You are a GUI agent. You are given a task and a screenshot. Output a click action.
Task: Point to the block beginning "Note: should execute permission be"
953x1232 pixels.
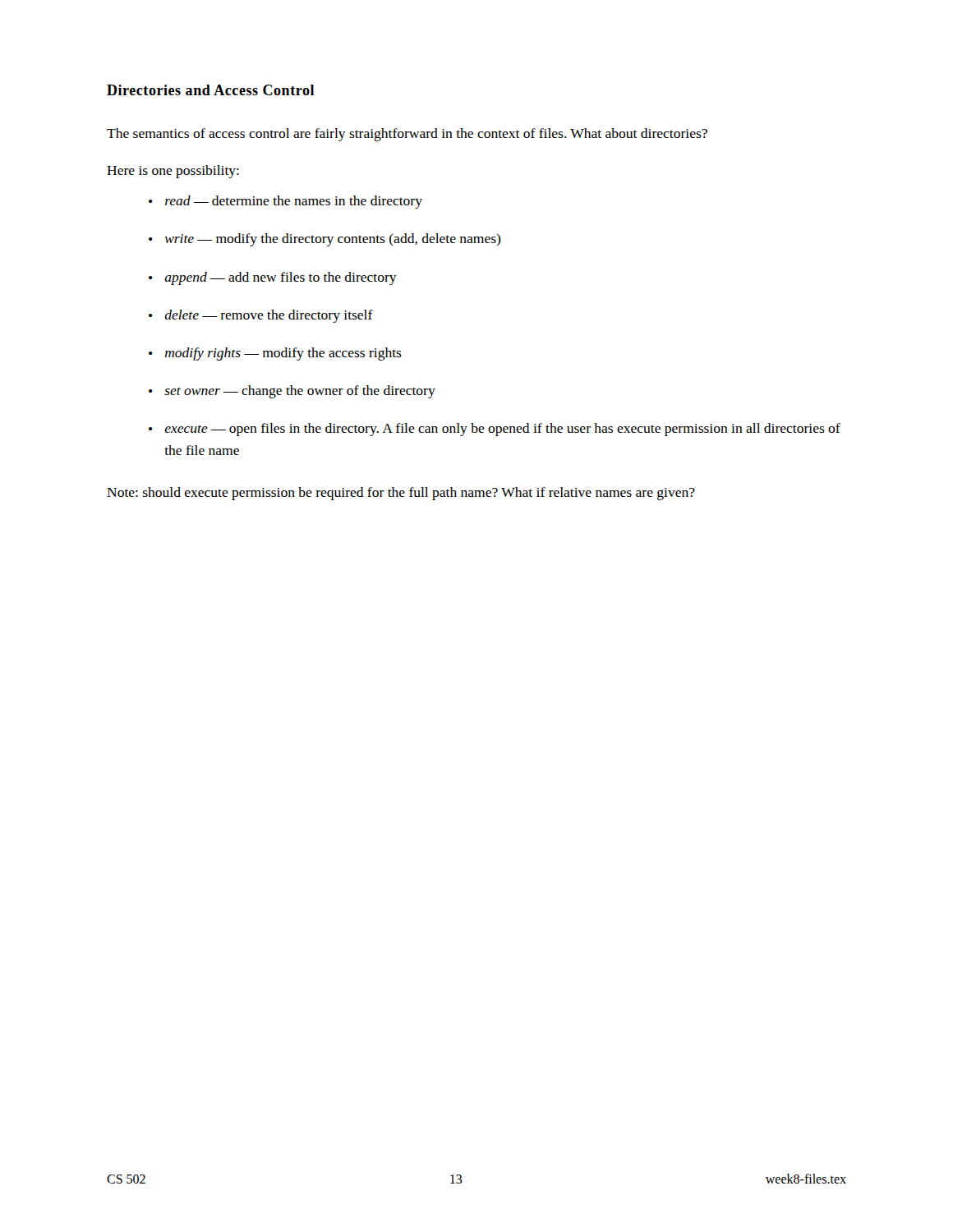[401, 492]
